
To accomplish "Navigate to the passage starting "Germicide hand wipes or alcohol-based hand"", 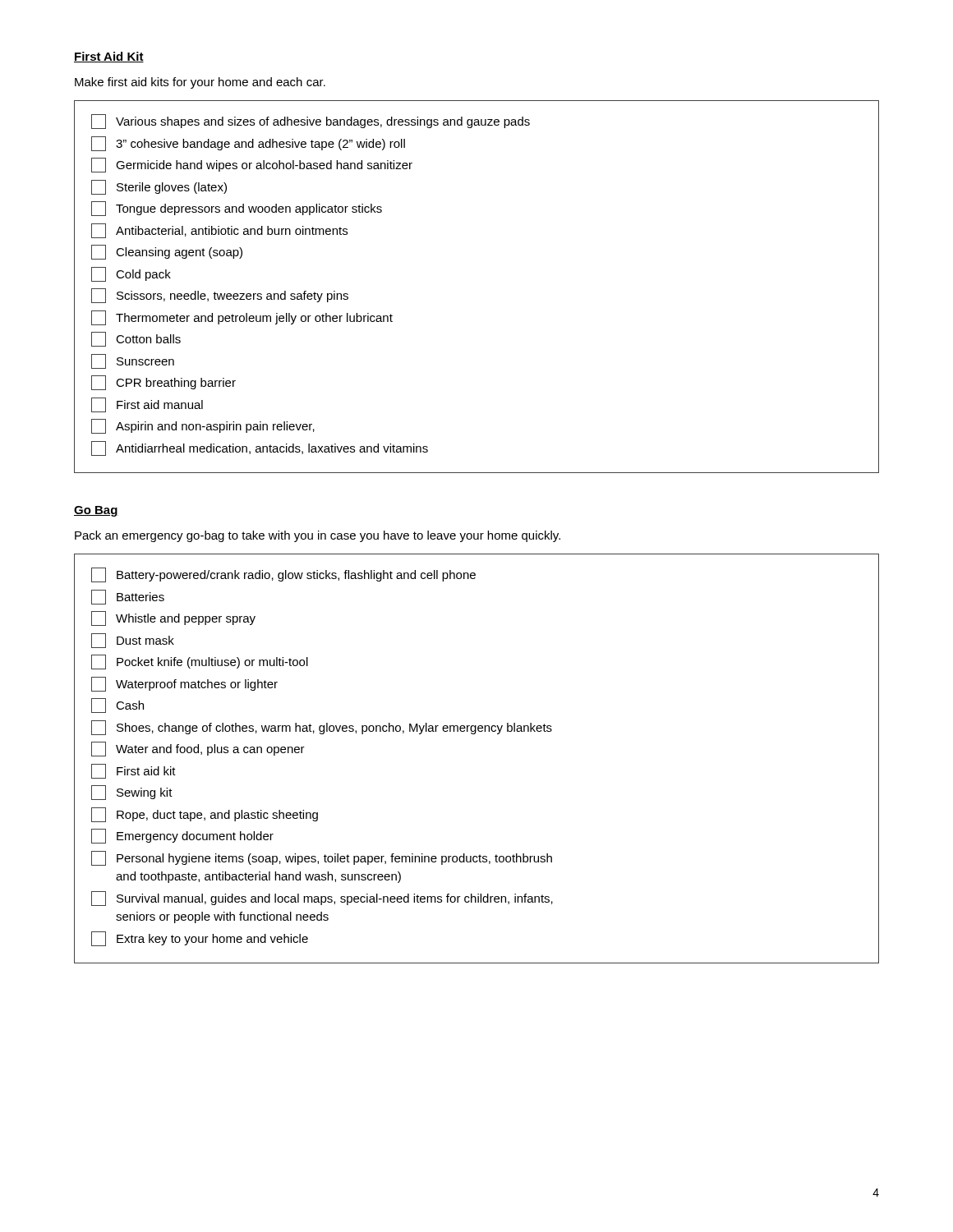I will pos(252,165).
